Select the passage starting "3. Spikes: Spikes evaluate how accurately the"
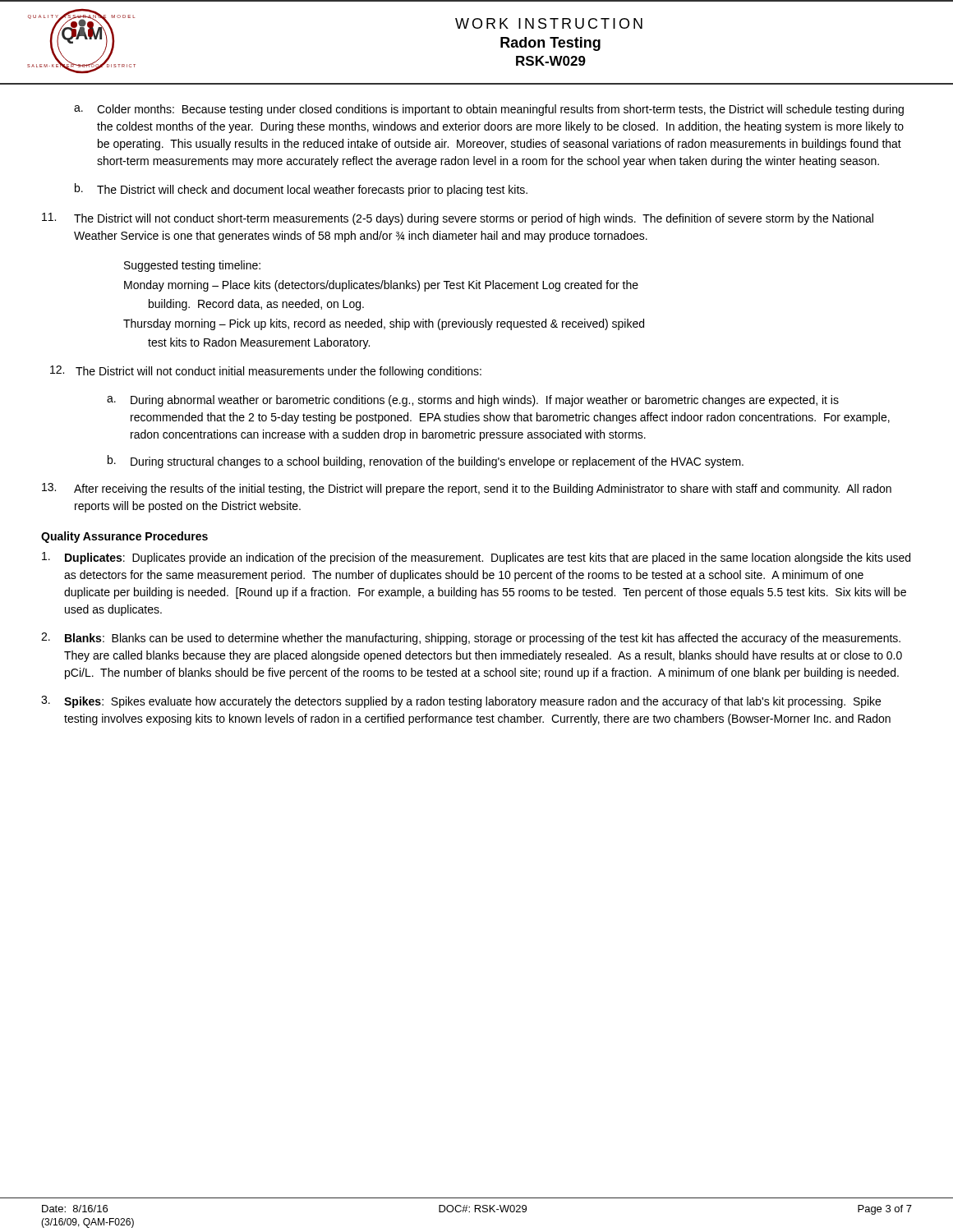Screen dimensions: 1232x953 [476, 710]
